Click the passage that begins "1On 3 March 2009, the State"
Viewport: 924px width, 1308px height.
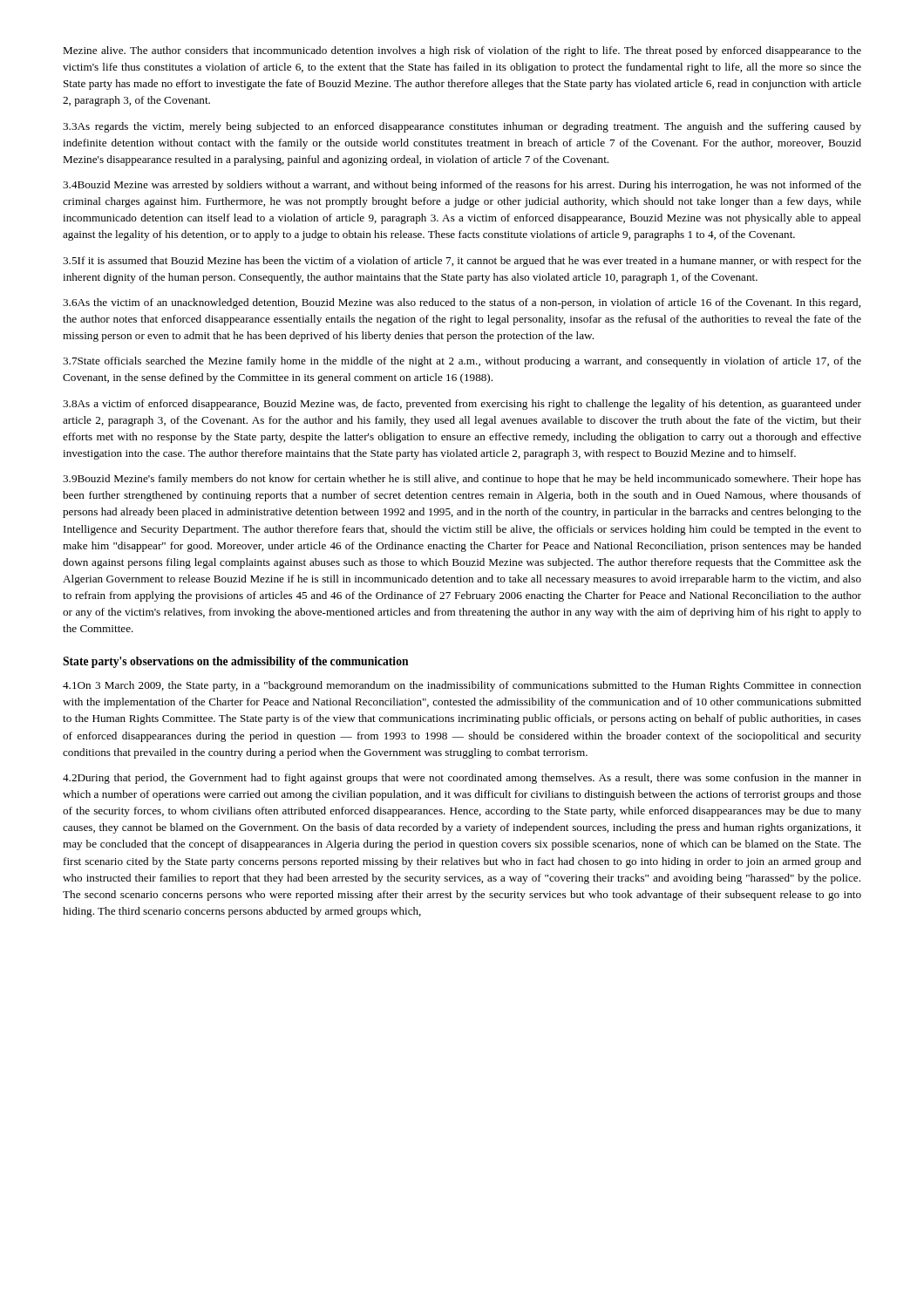pos(462,718)
